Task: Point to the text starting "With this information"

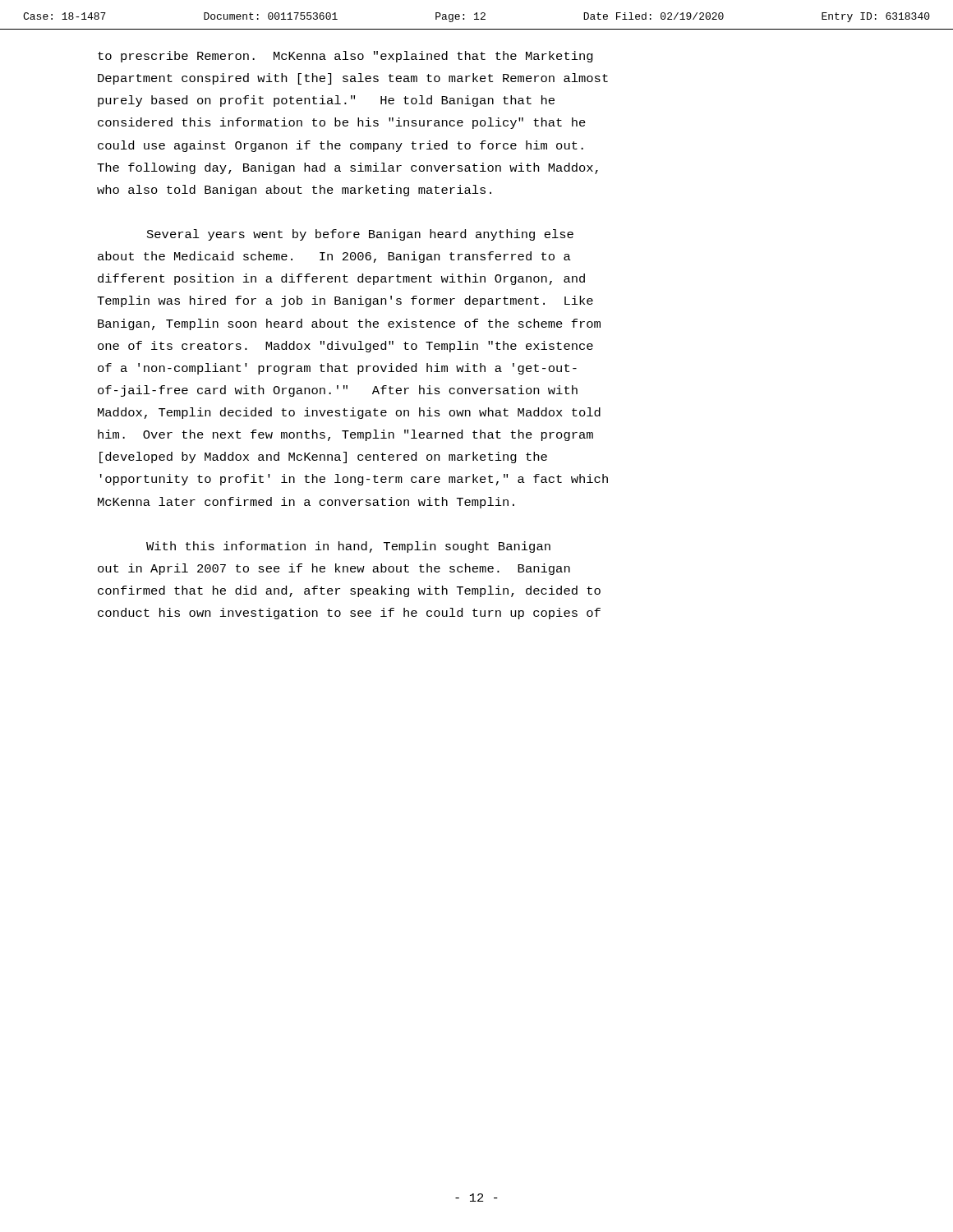Action: click(349, 580)
